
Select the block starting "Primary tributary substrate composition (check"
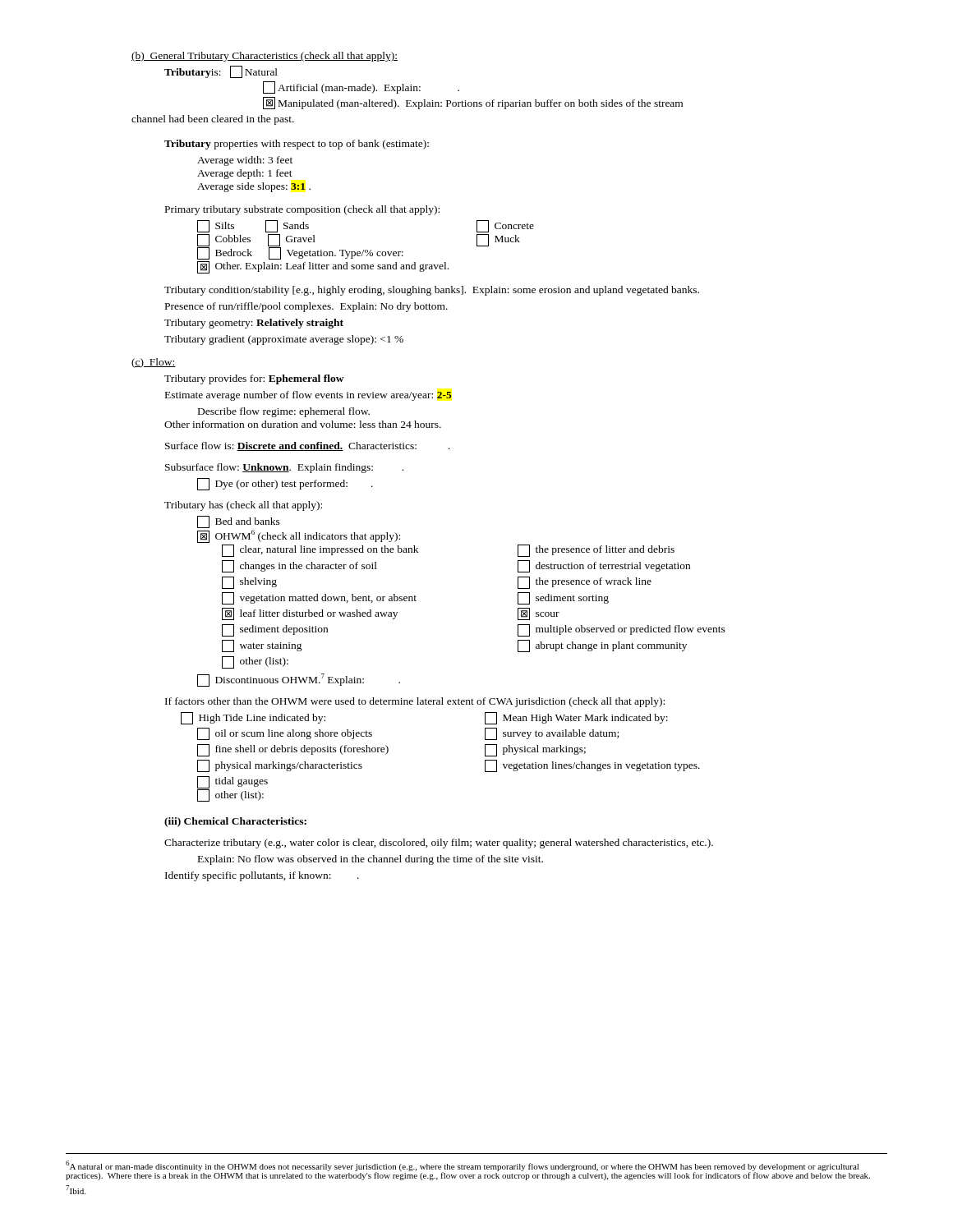(x=526, y=238)
